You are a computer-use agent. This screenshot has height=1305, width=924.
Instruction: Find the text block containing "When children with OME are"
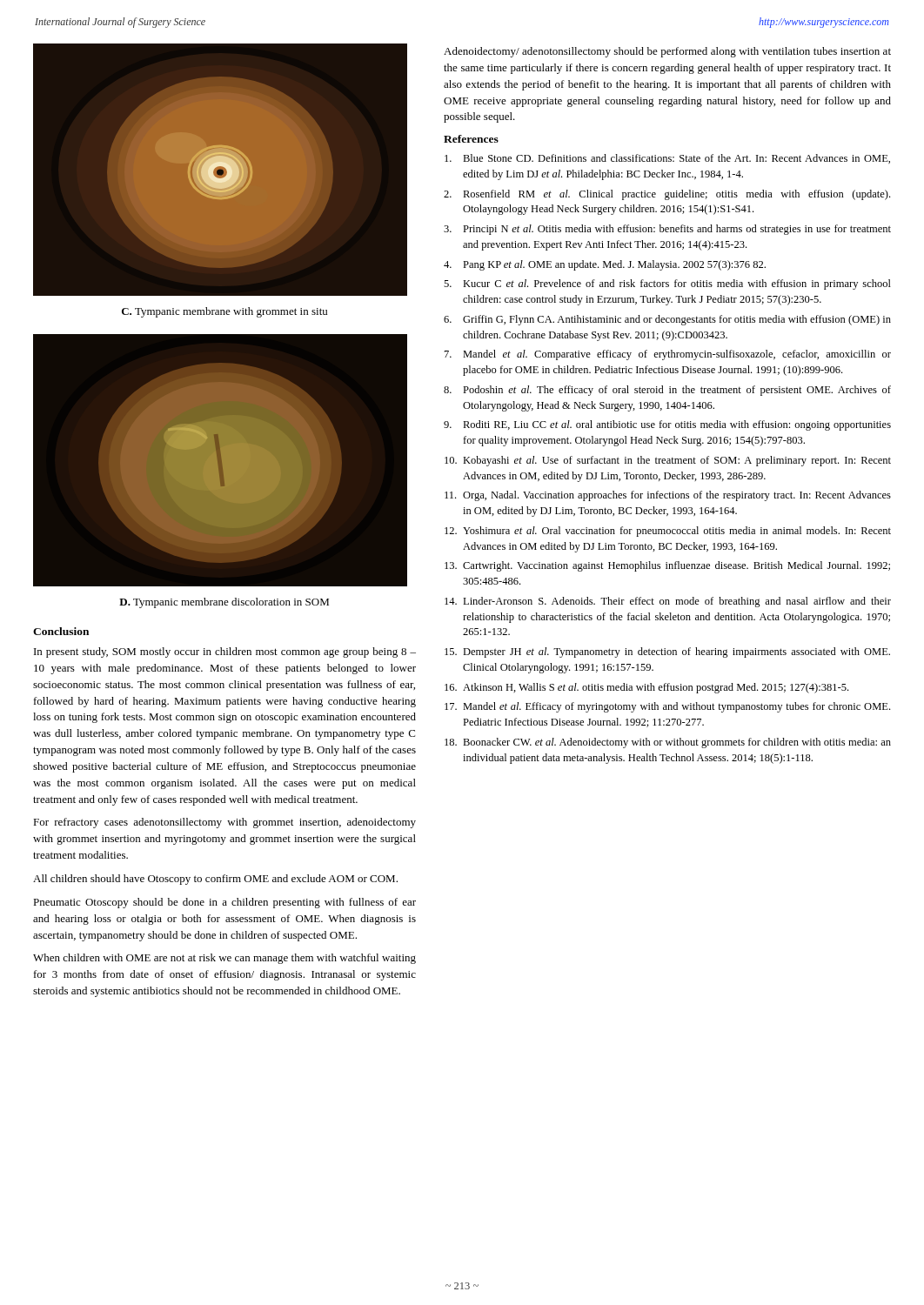click(x=224, y=974)
